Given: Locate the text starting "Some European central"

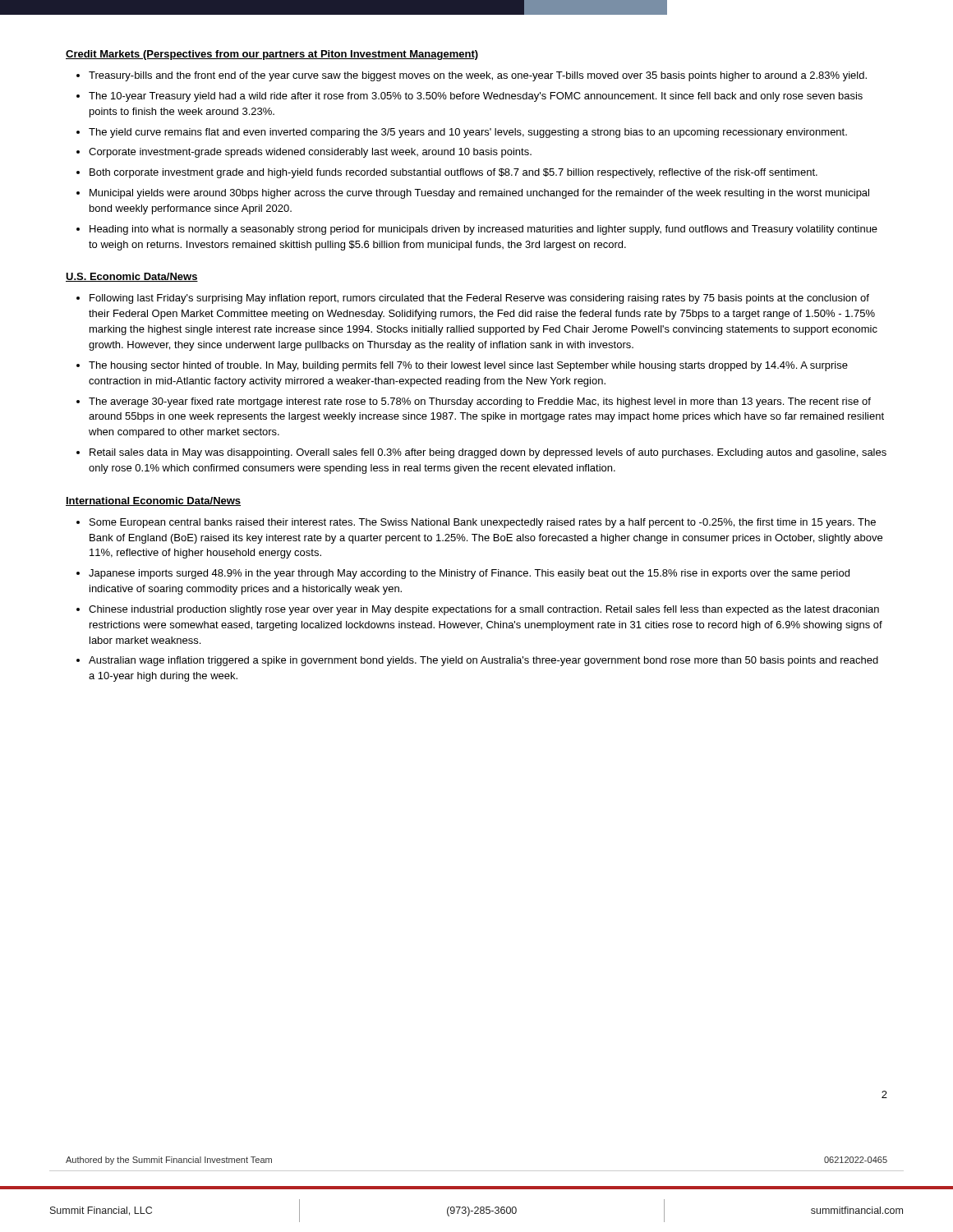Looking at the screenshot, I should [x=486, y=537].
